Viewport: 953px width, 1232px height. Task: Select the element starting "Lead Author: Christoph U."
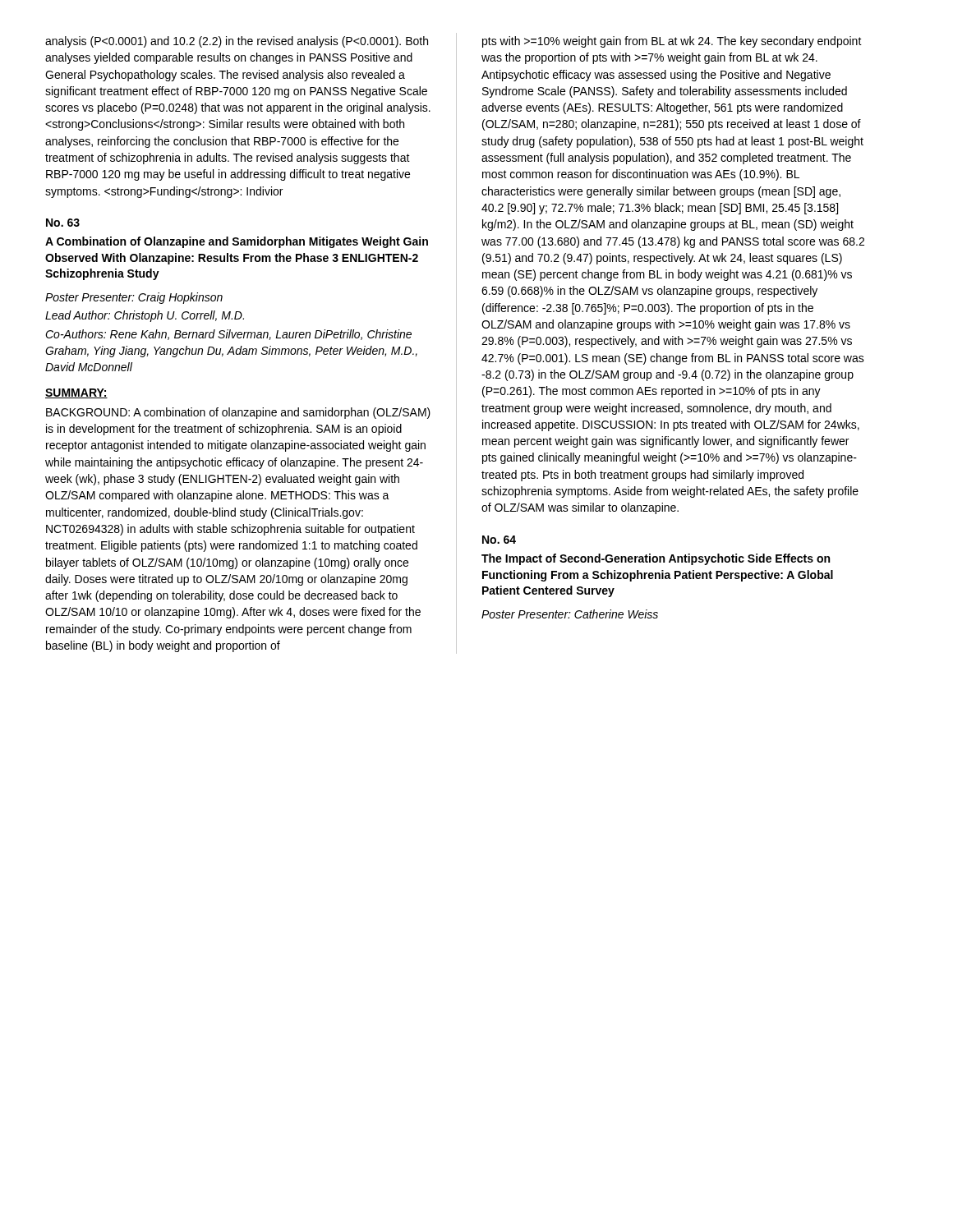coord(145,316)
